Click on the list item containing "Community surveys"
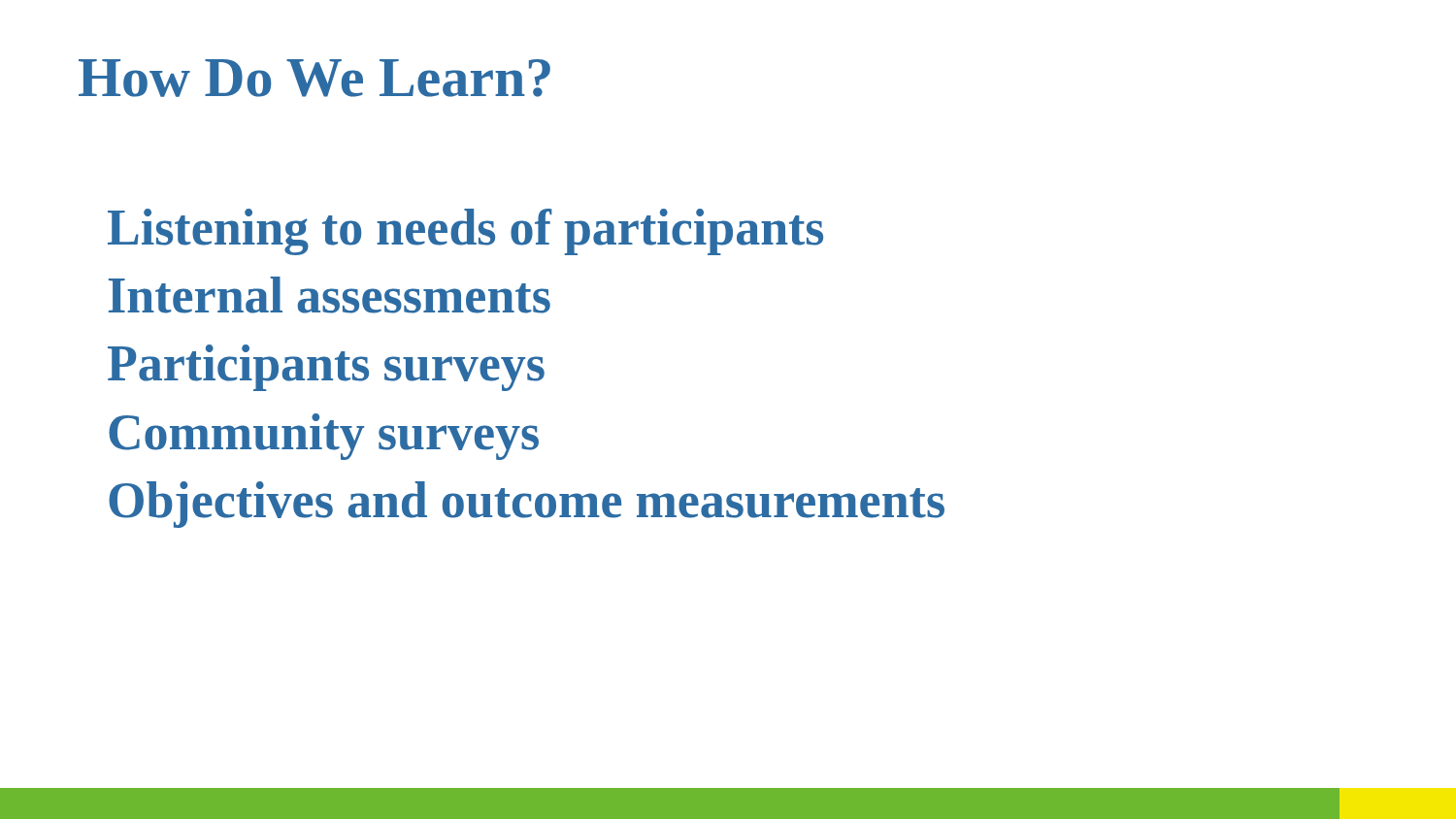Image resolution: width=1456 pixels, height=819 pixels. pos(323,432)
